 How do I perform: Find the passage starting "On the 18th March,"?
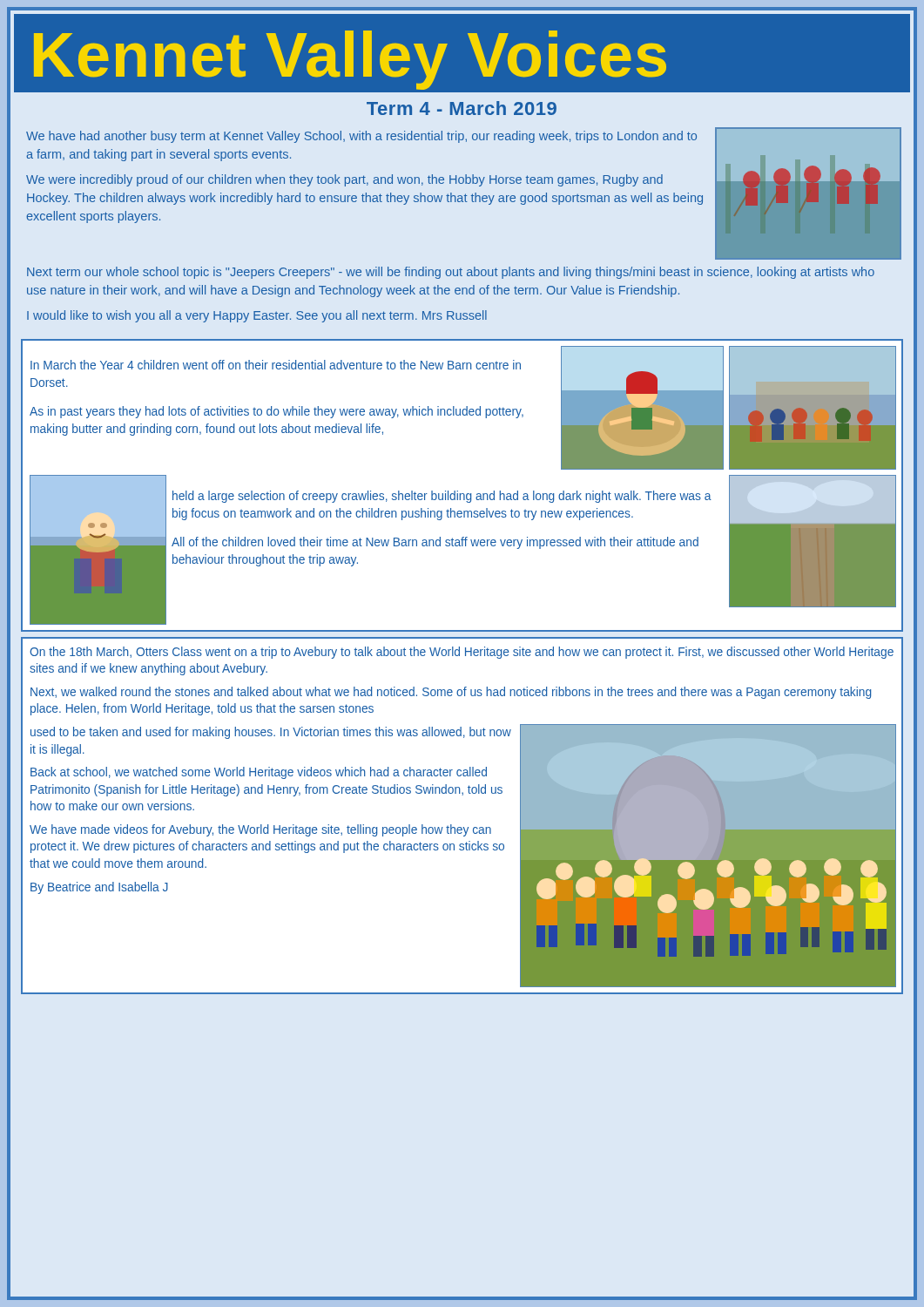point(462,681)
